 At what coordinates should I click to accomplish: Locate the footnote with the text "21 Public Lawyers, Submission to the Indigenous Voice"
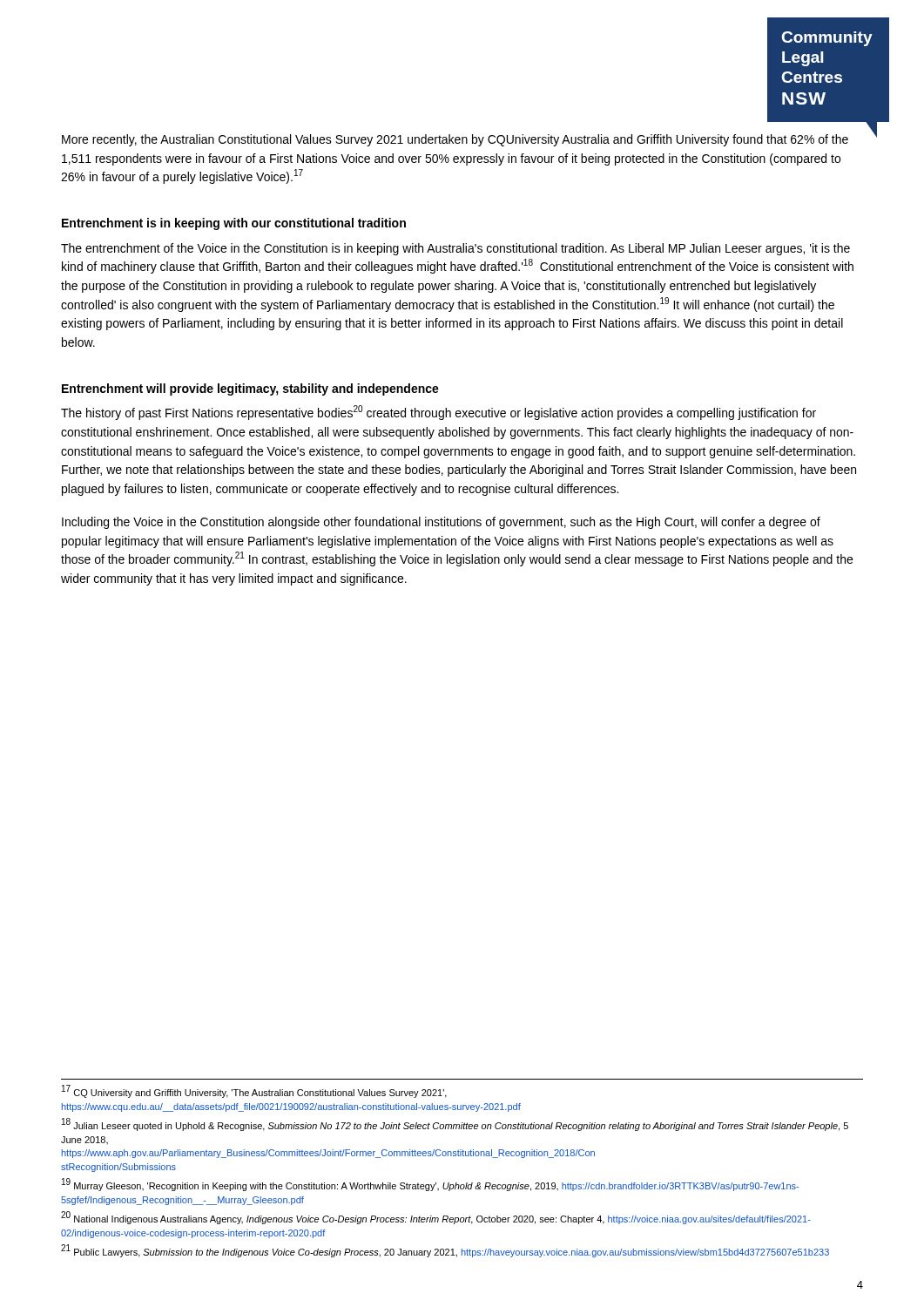tap(445, 1252)
